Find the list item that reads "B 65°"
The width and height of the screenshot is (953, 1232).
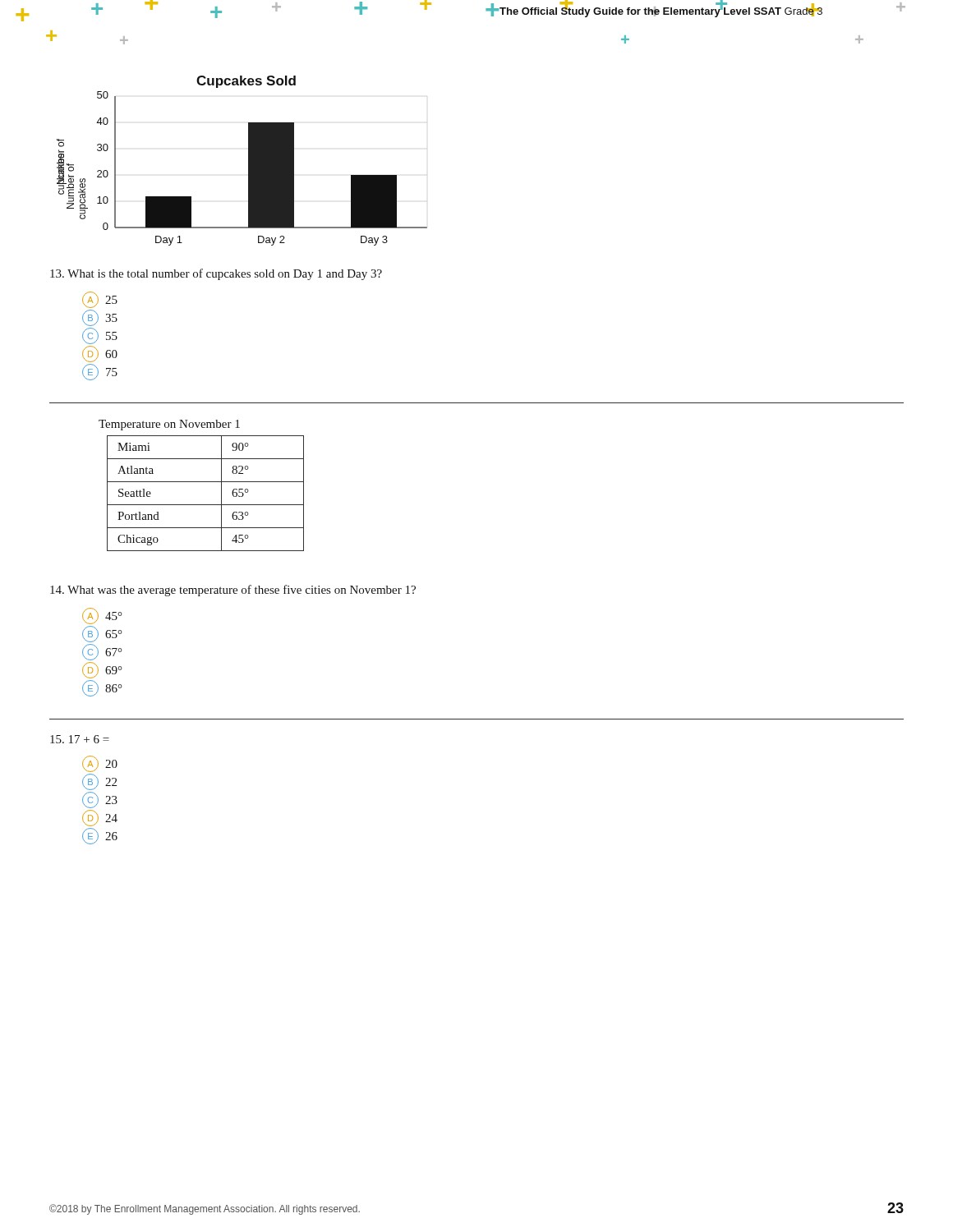[x=102, y=634]
